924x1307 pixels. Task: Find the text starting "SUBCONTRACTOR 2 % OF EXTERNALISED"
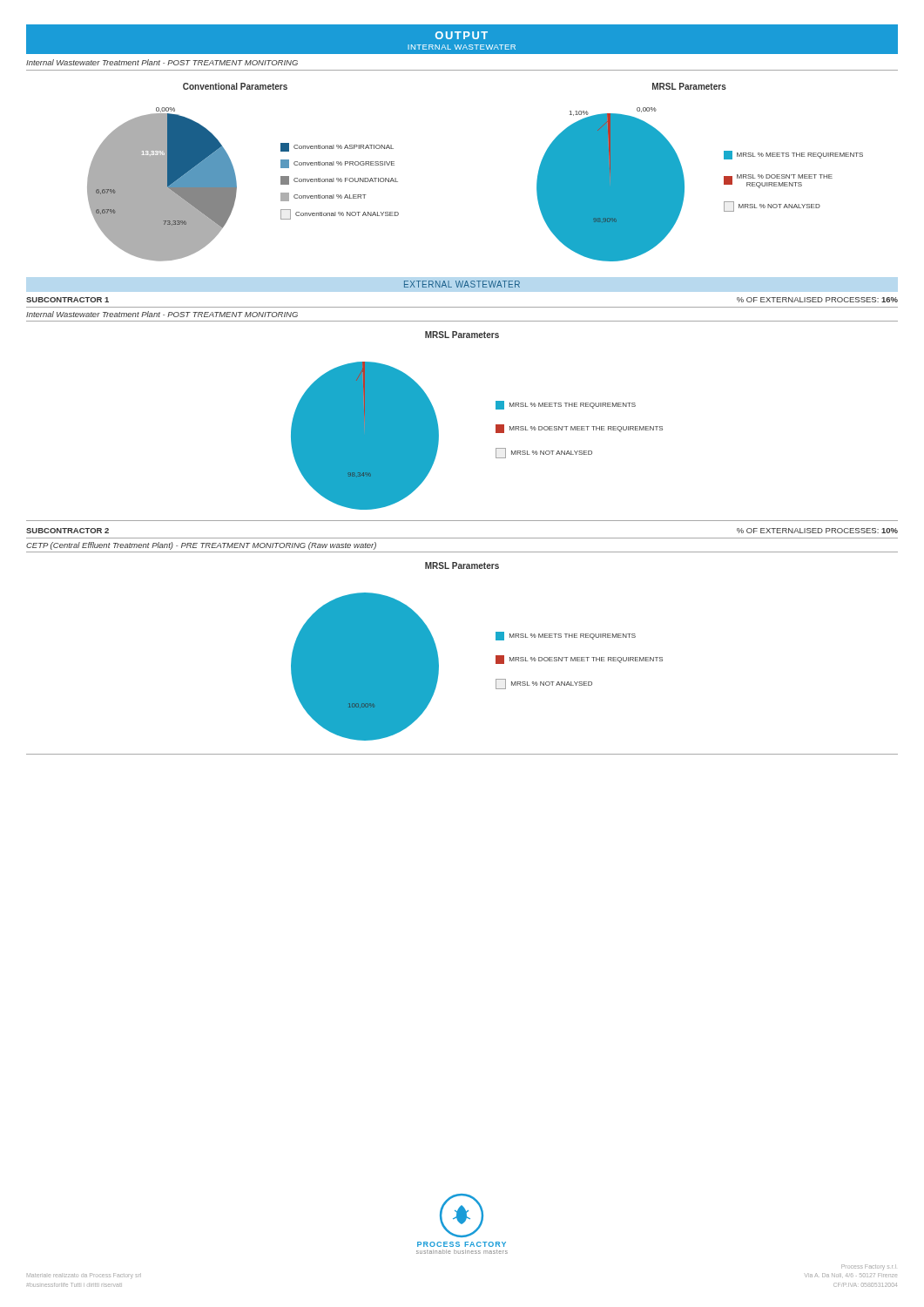462,530
